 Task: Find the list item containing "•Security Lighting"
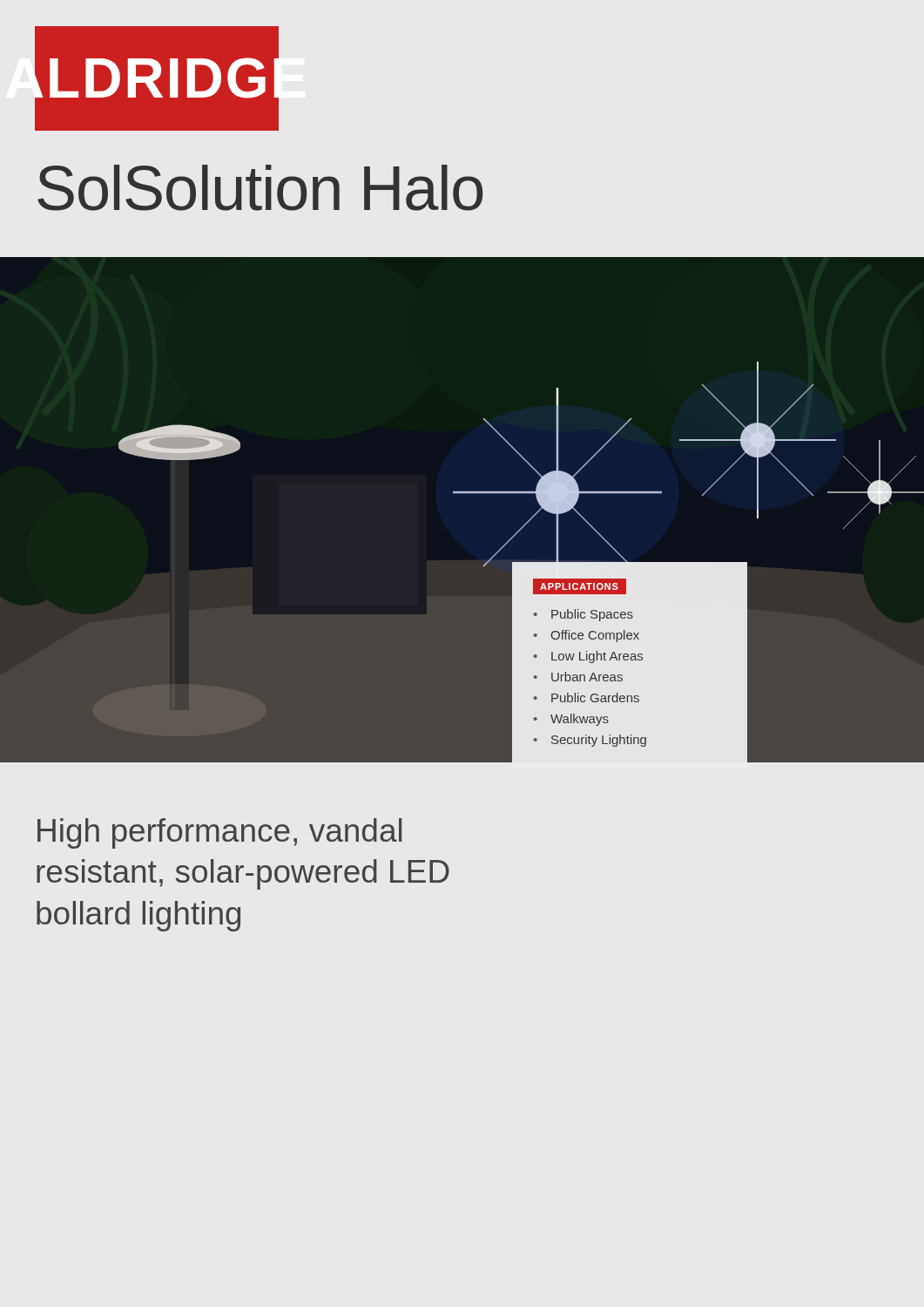[x=590, y=739]
